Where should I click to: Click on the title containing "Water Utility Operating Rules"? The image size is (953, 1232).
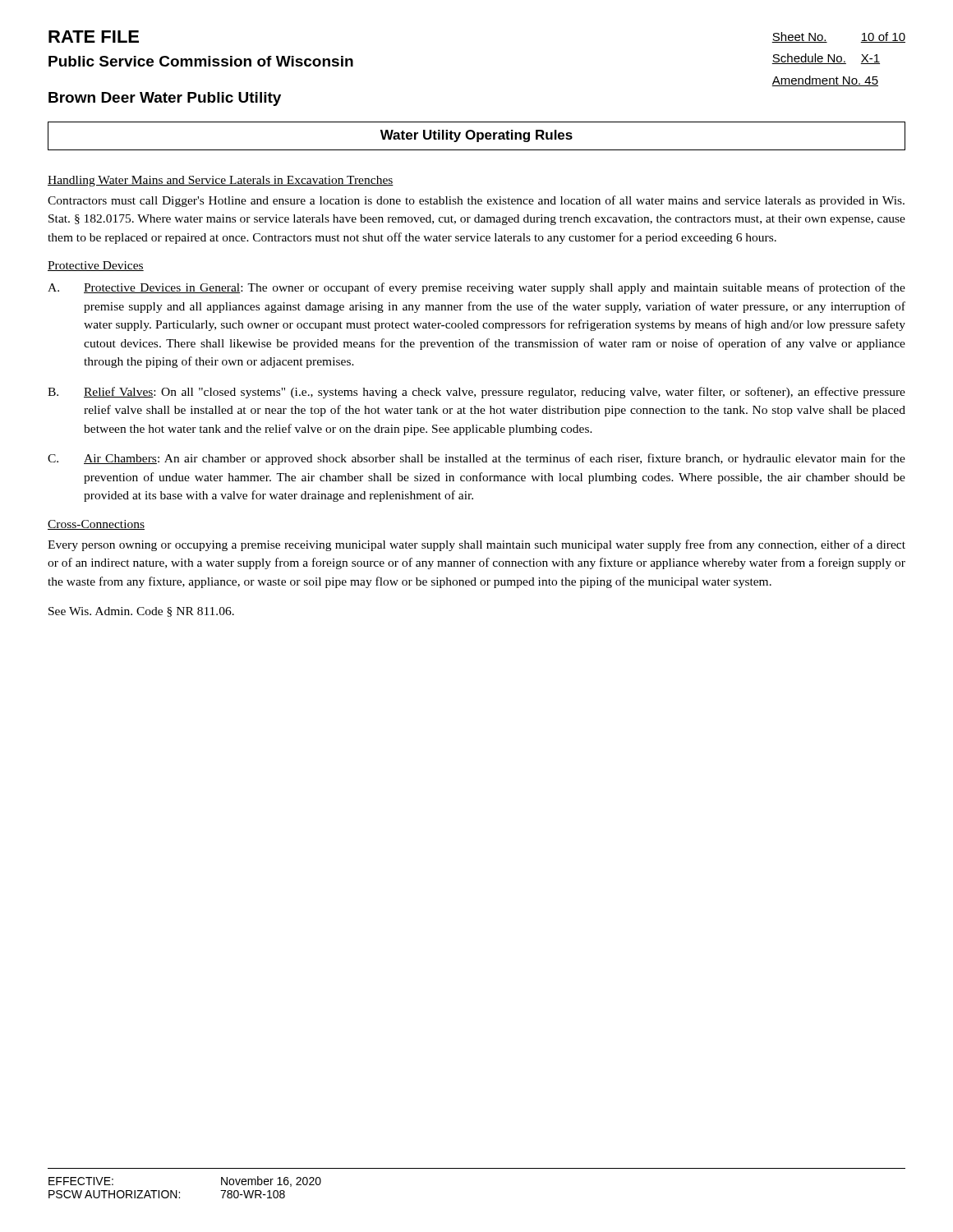pos(476,135)
